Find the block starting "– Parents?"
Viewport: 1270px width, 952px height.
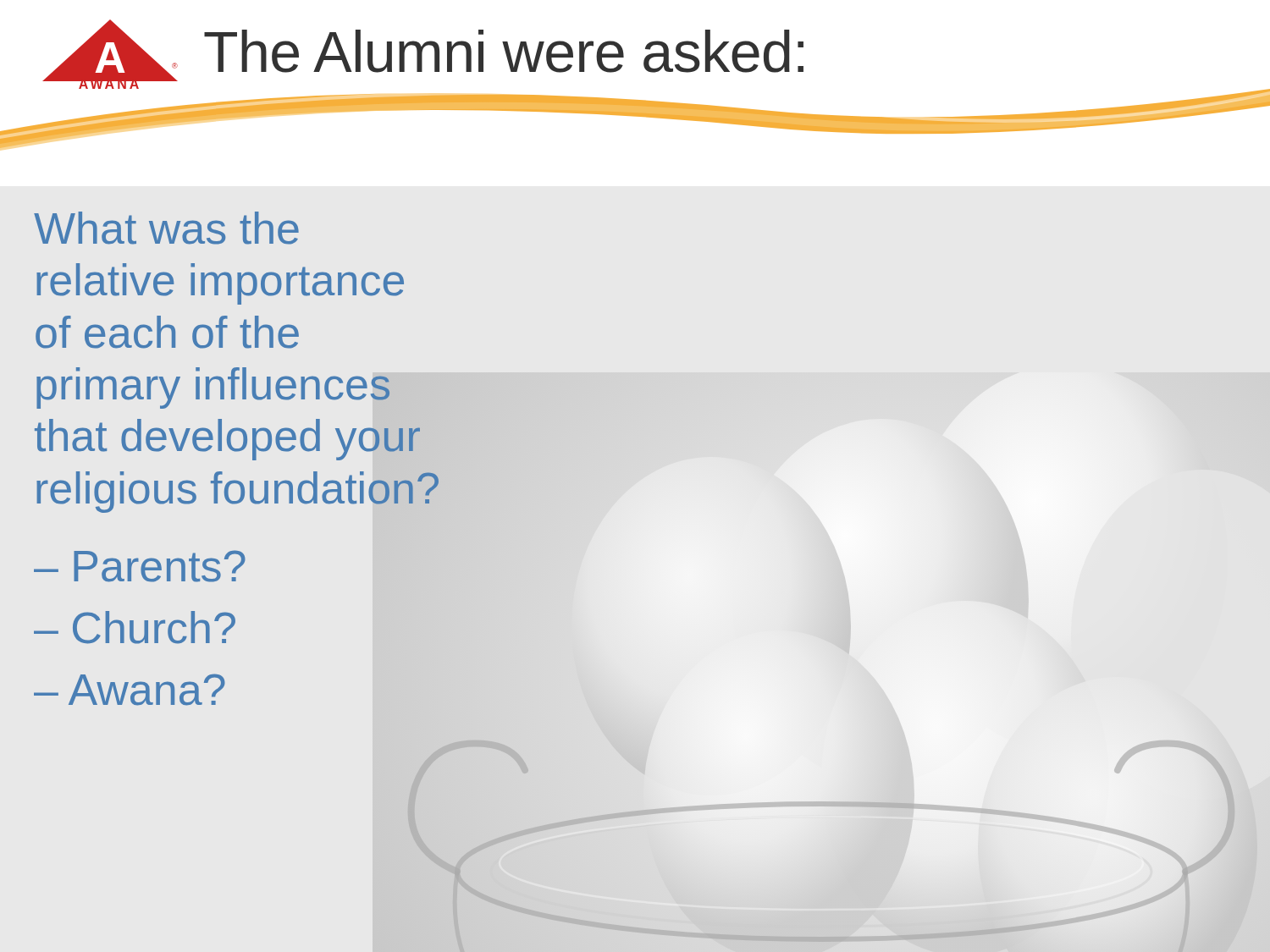point(140,566)
